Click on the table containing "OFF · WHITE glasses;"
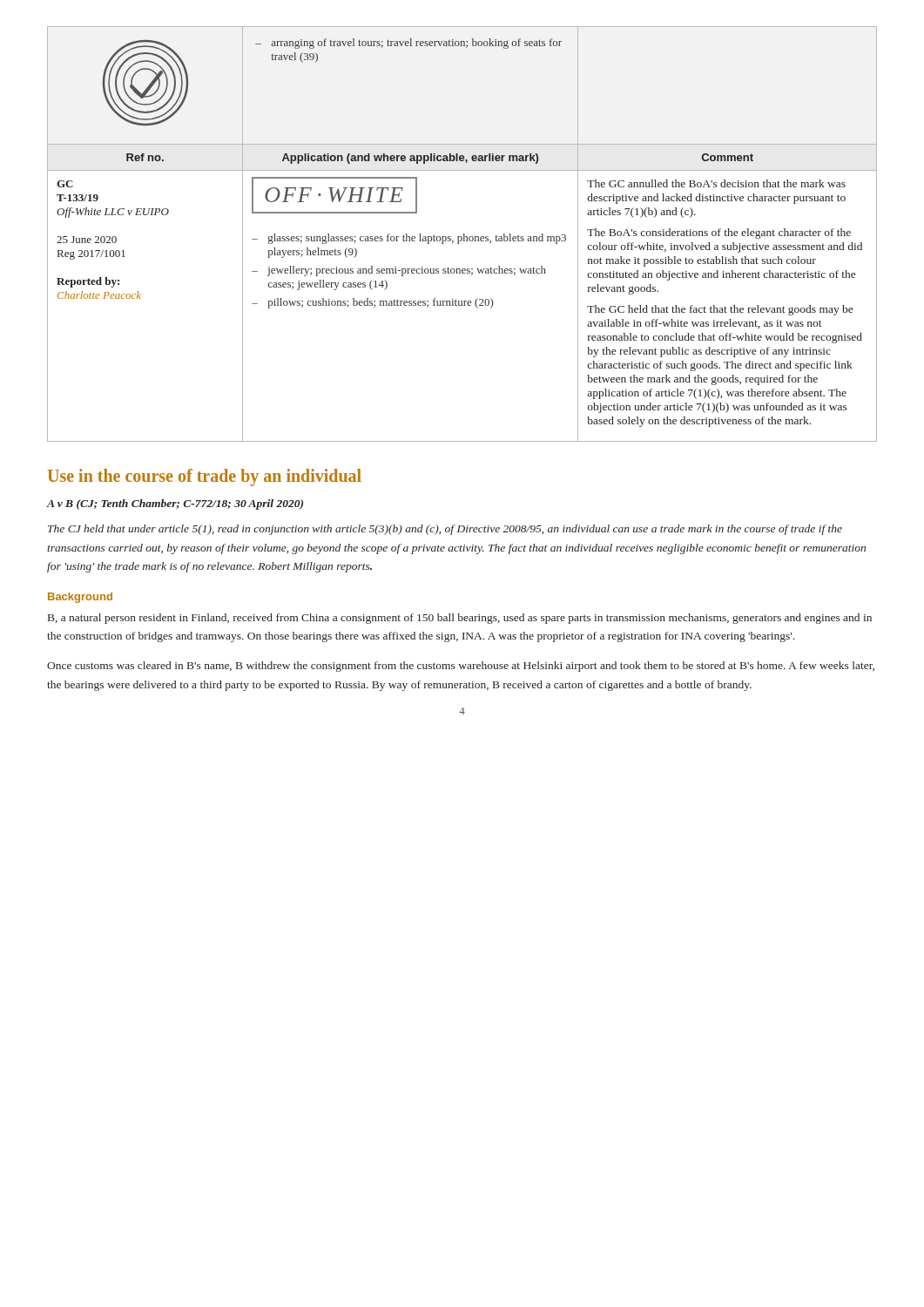The height and width of the screenshot is (1307, 924). [x=410, y=306]
